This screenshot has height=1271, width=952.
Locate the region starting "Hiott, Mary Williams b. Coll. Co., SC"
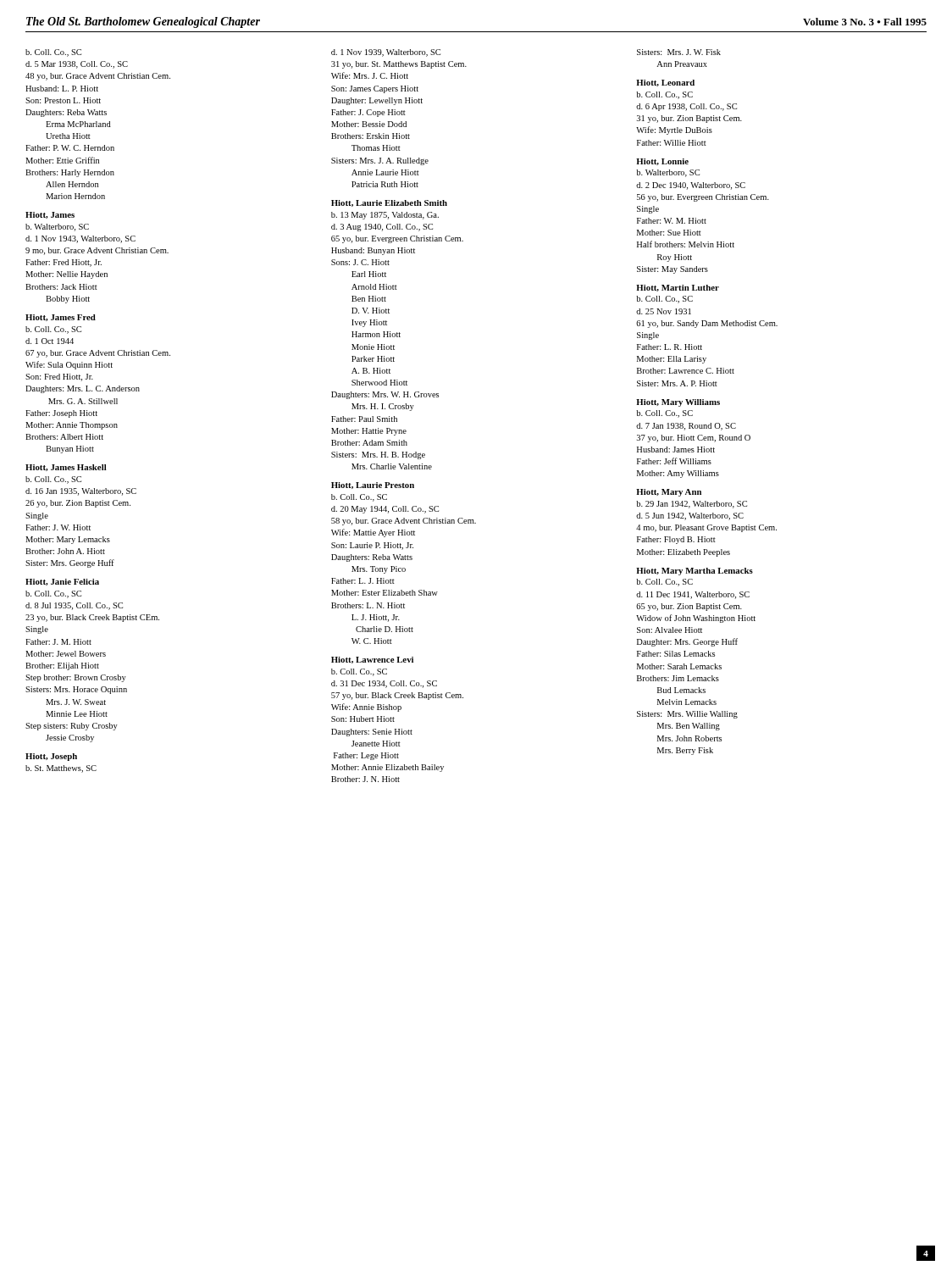click(x=678, y=403)
